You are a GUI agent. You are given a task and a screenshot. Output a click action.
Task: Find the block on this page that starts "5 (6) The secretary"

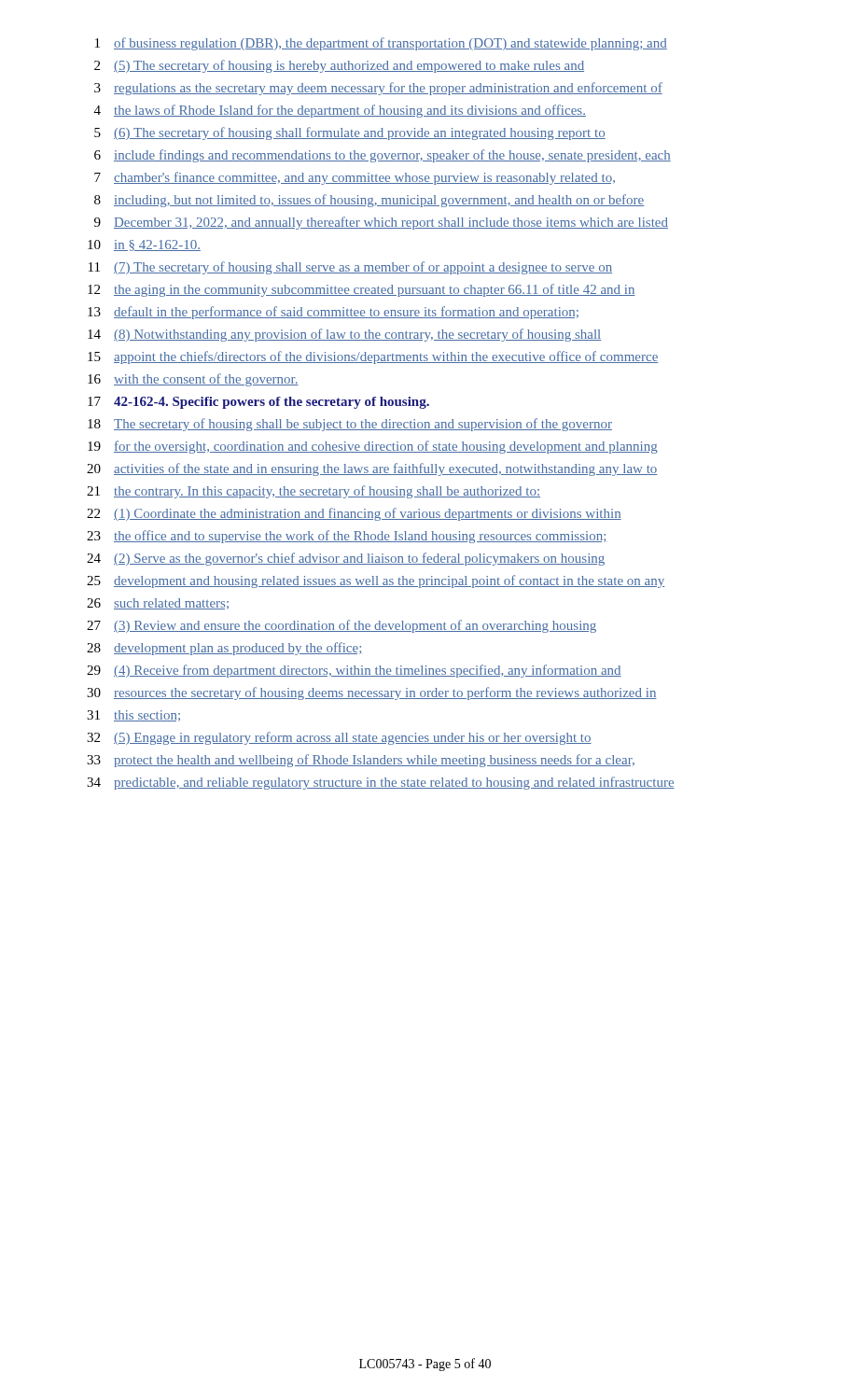pos(425,133)
